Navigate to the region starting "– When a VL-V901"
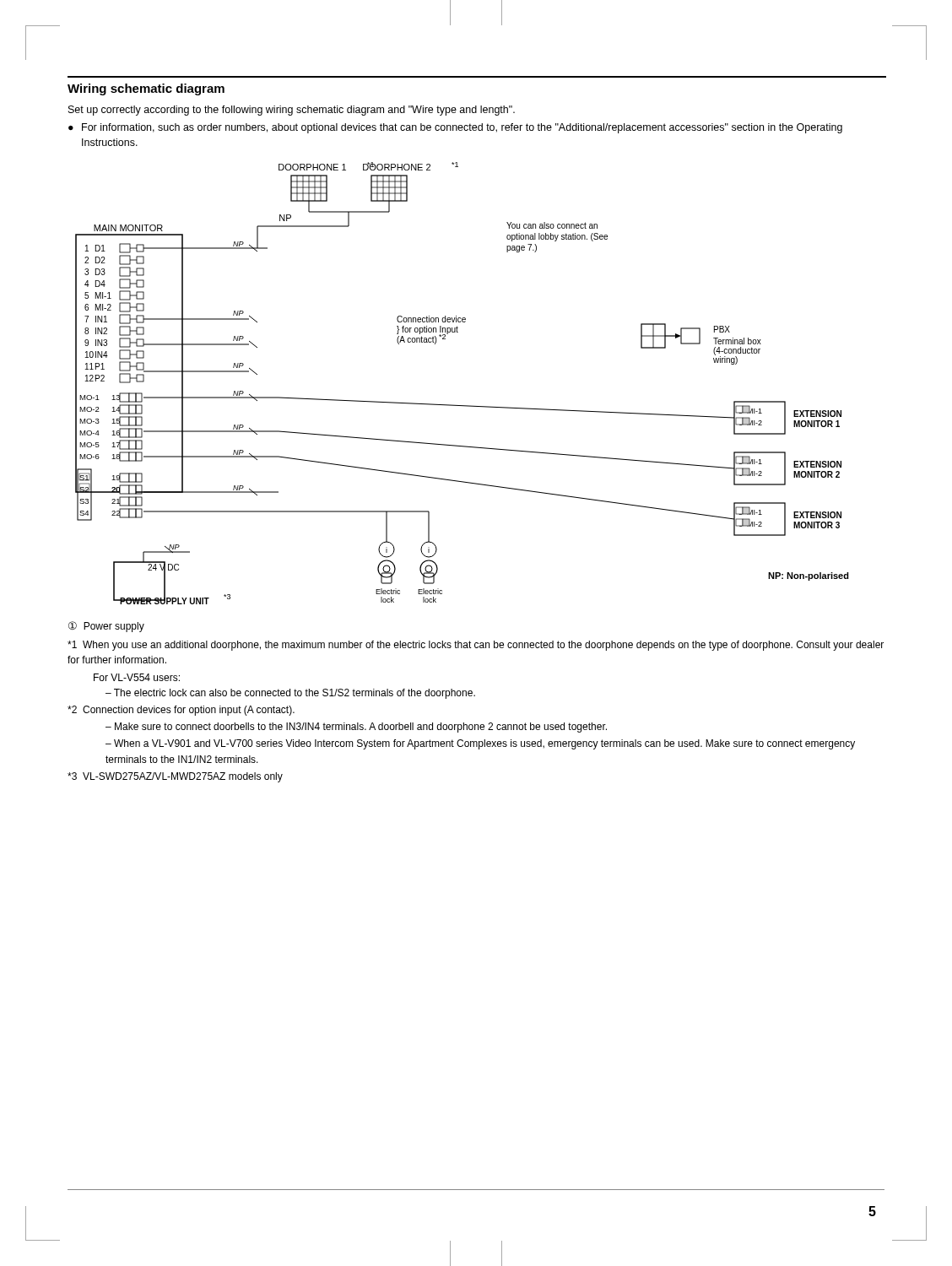Viewport: 952px width, 1266px height. pos(480,751)
